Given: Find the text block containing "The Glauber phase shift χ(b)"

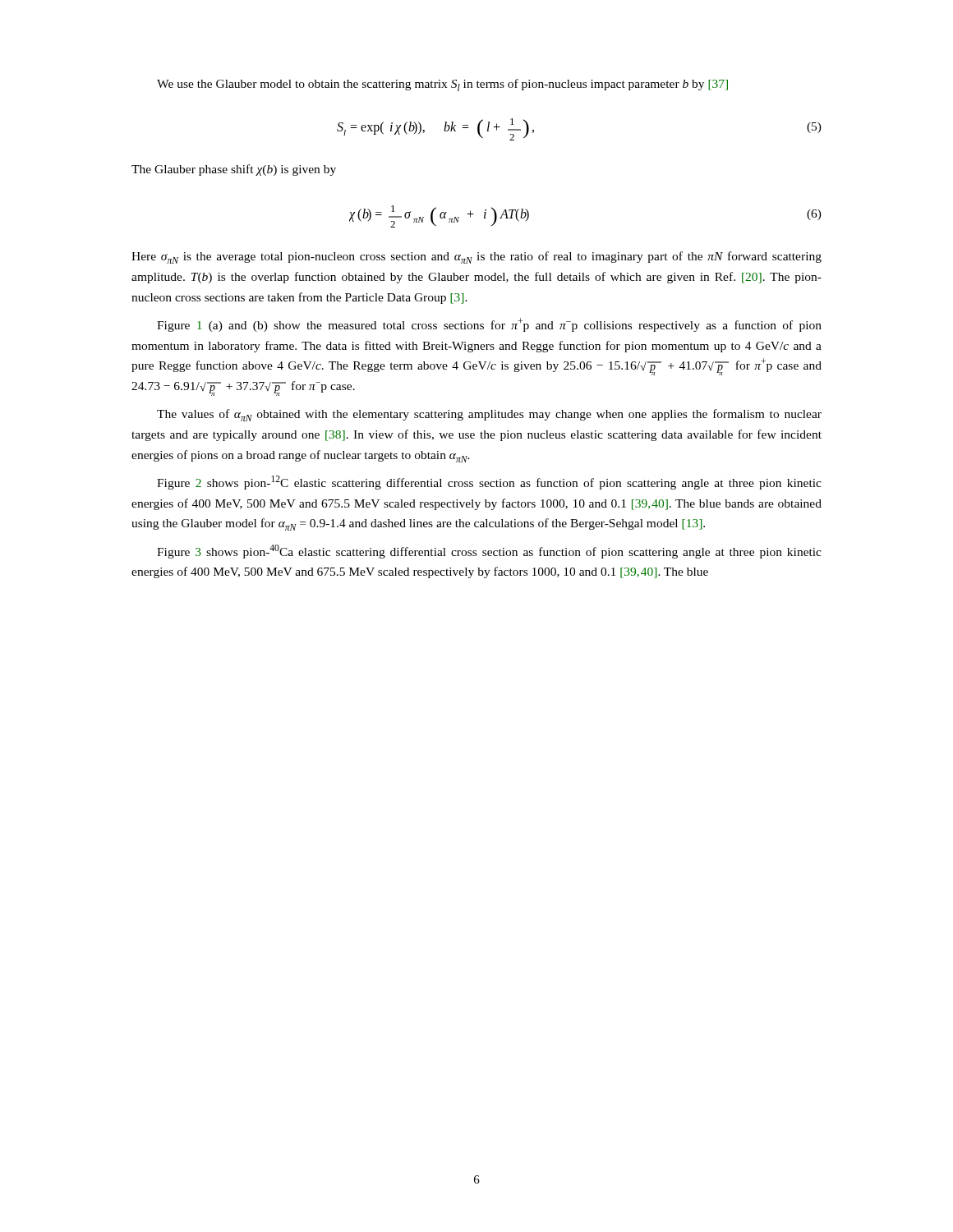Looking at the screenshot, I should (234, 170).
